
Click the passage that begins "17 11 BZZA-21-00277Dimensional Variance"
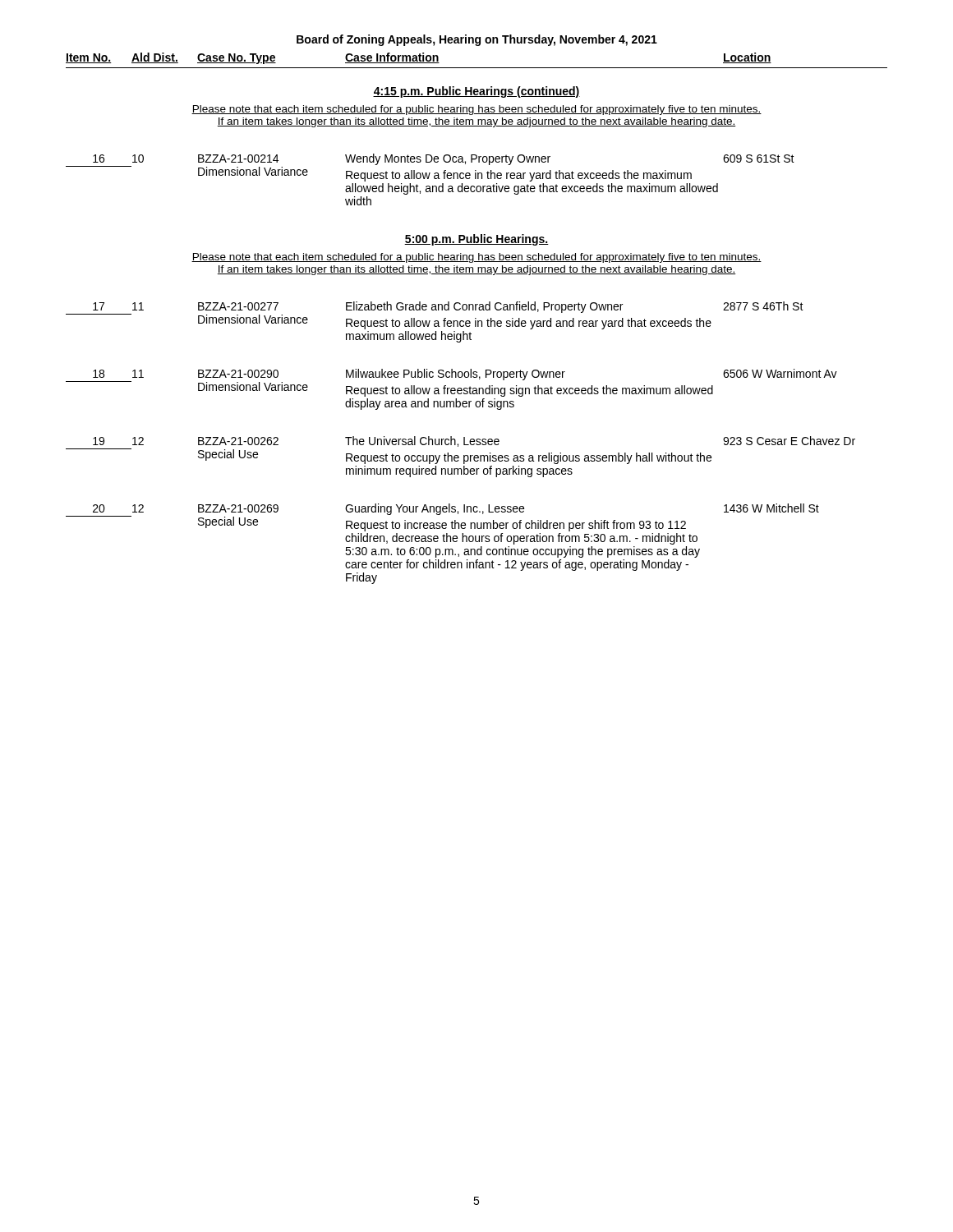tap(476, 321)
